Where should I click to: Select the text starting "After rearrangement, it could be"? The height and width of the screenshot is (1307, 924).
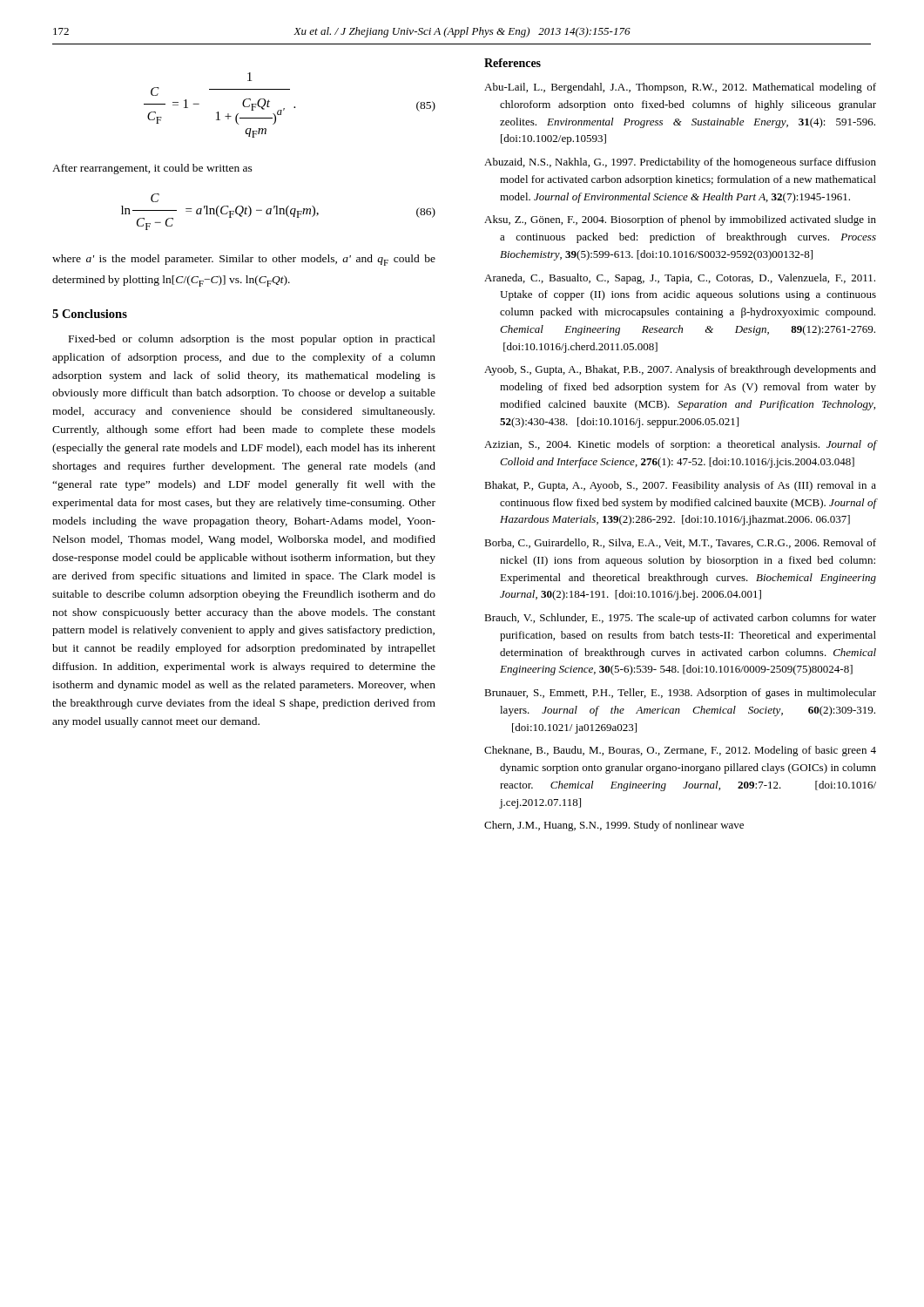(152, 168)
